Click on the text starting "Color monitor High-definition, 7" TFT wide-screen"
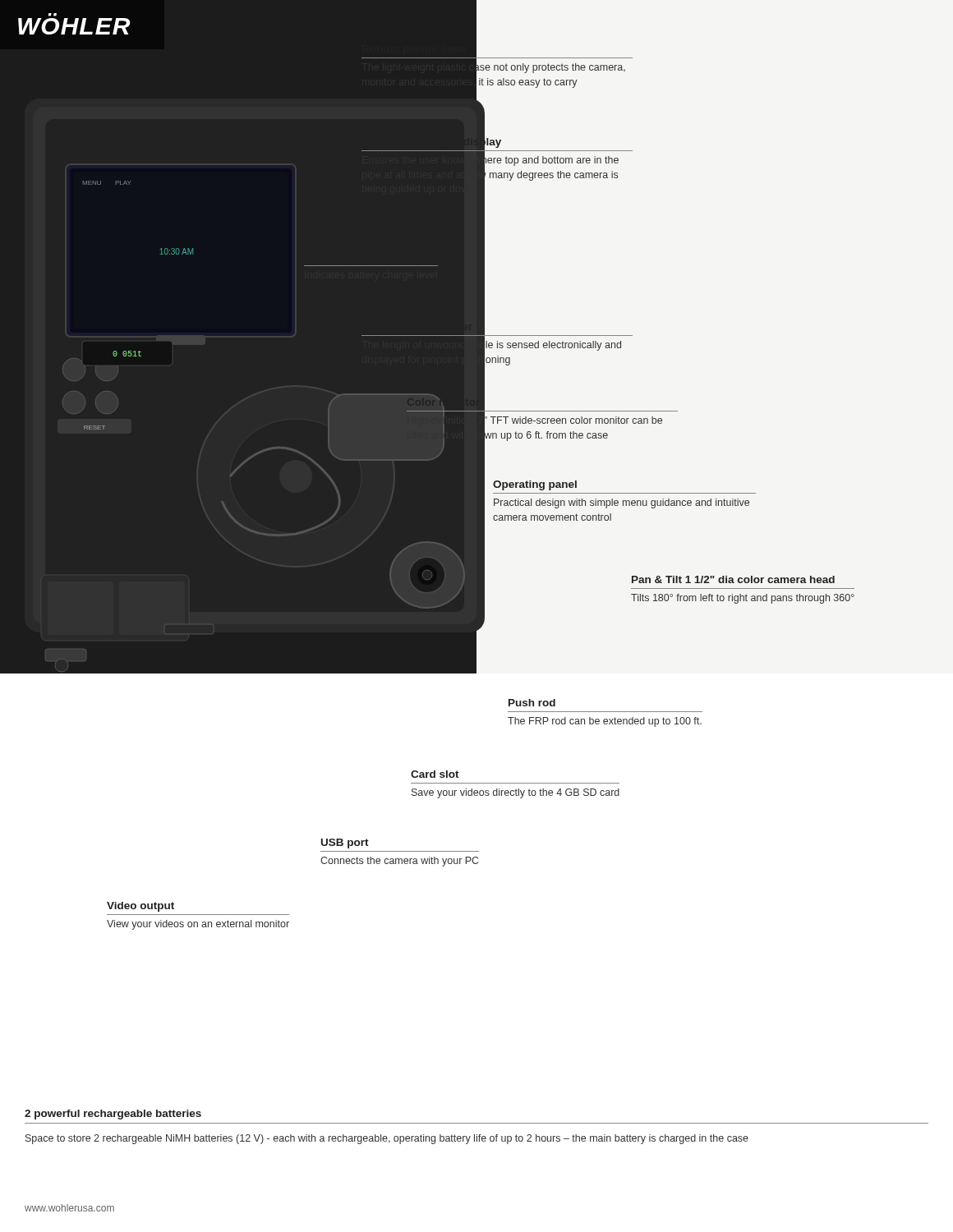The height and width of the screenshot is (1232, 953). 542,419
